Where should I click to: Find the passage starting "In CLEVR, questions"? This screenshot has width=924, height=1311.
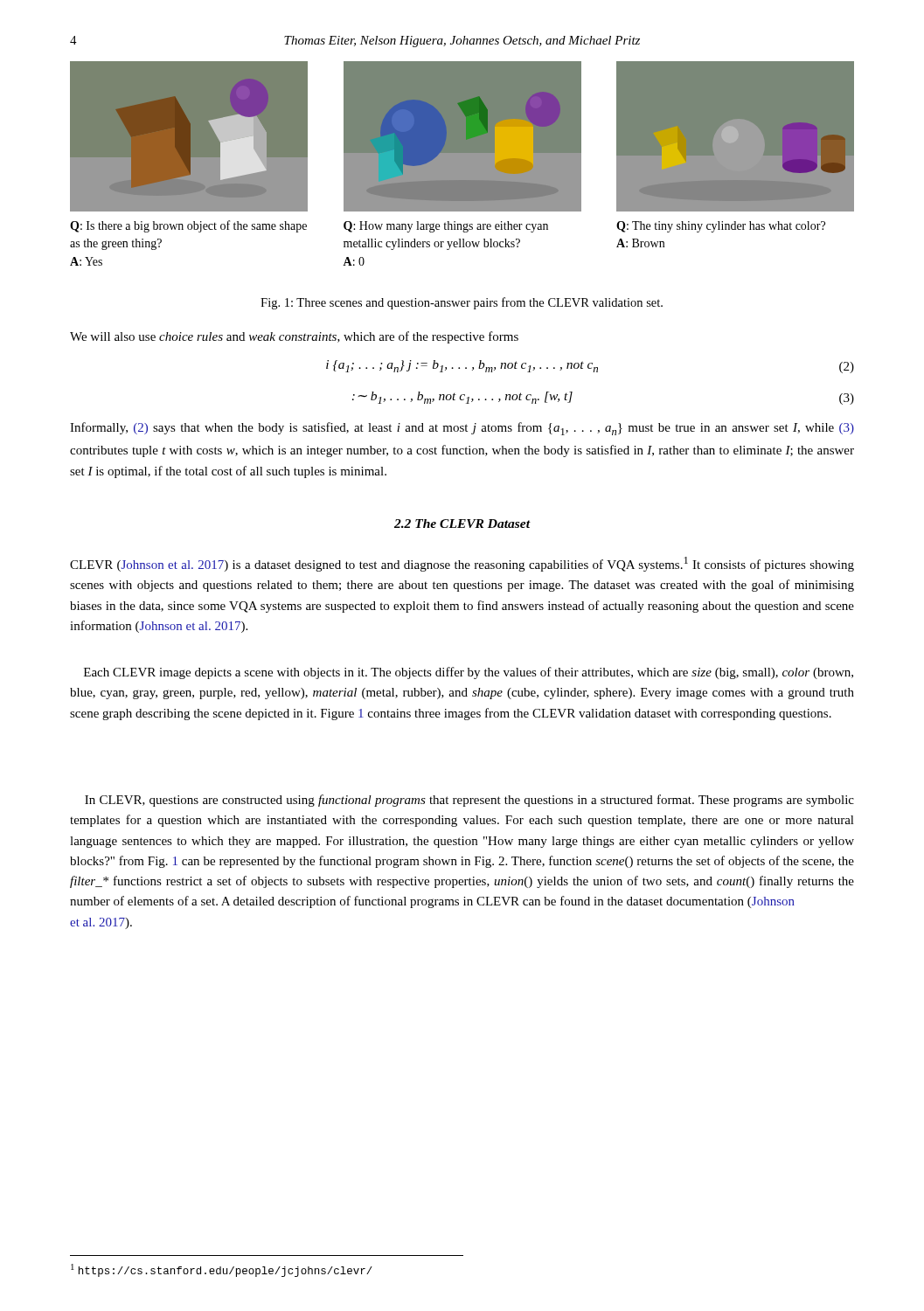tap(462, 861)
